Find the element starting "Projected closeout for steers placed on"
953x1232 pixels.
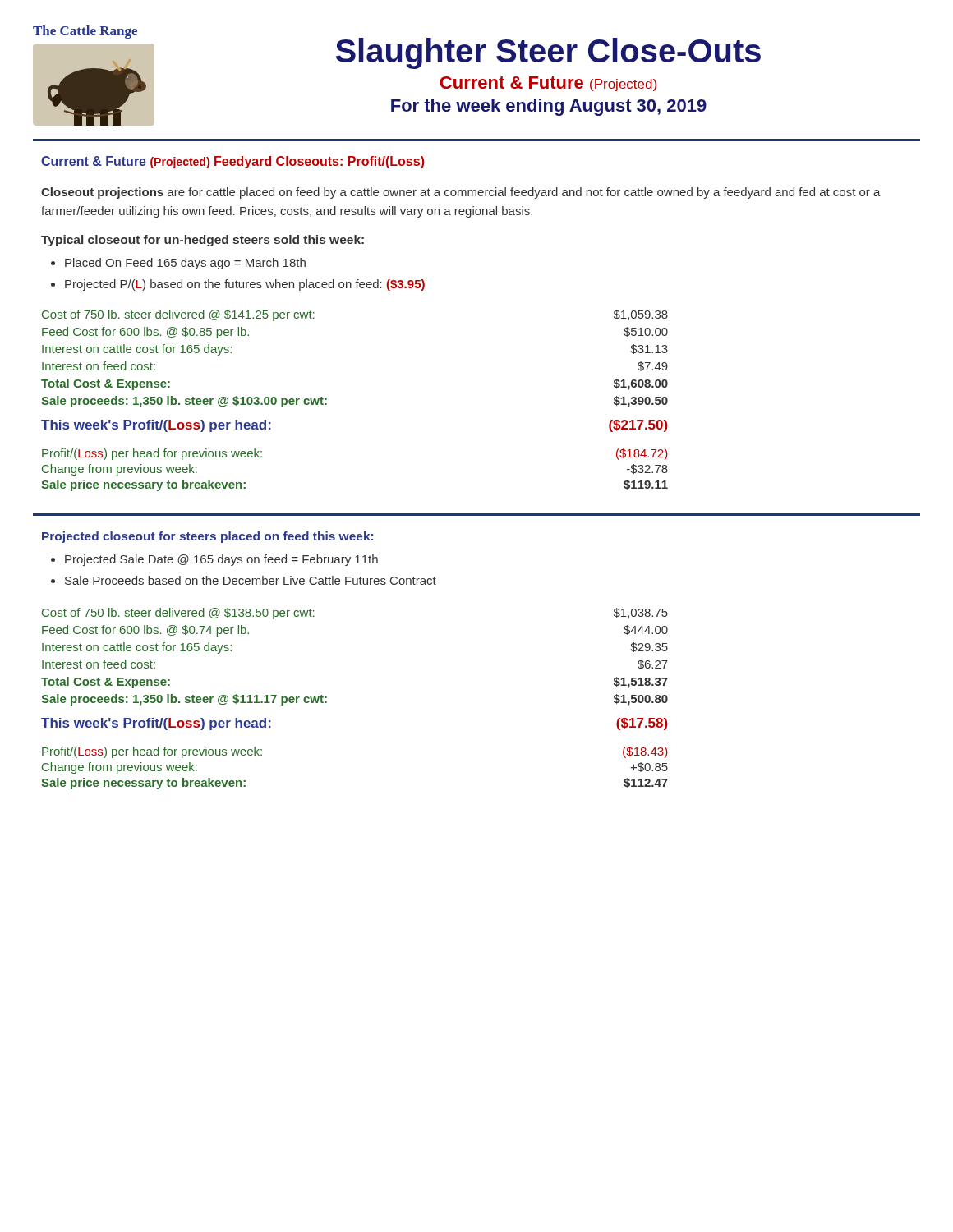(208, 535)
